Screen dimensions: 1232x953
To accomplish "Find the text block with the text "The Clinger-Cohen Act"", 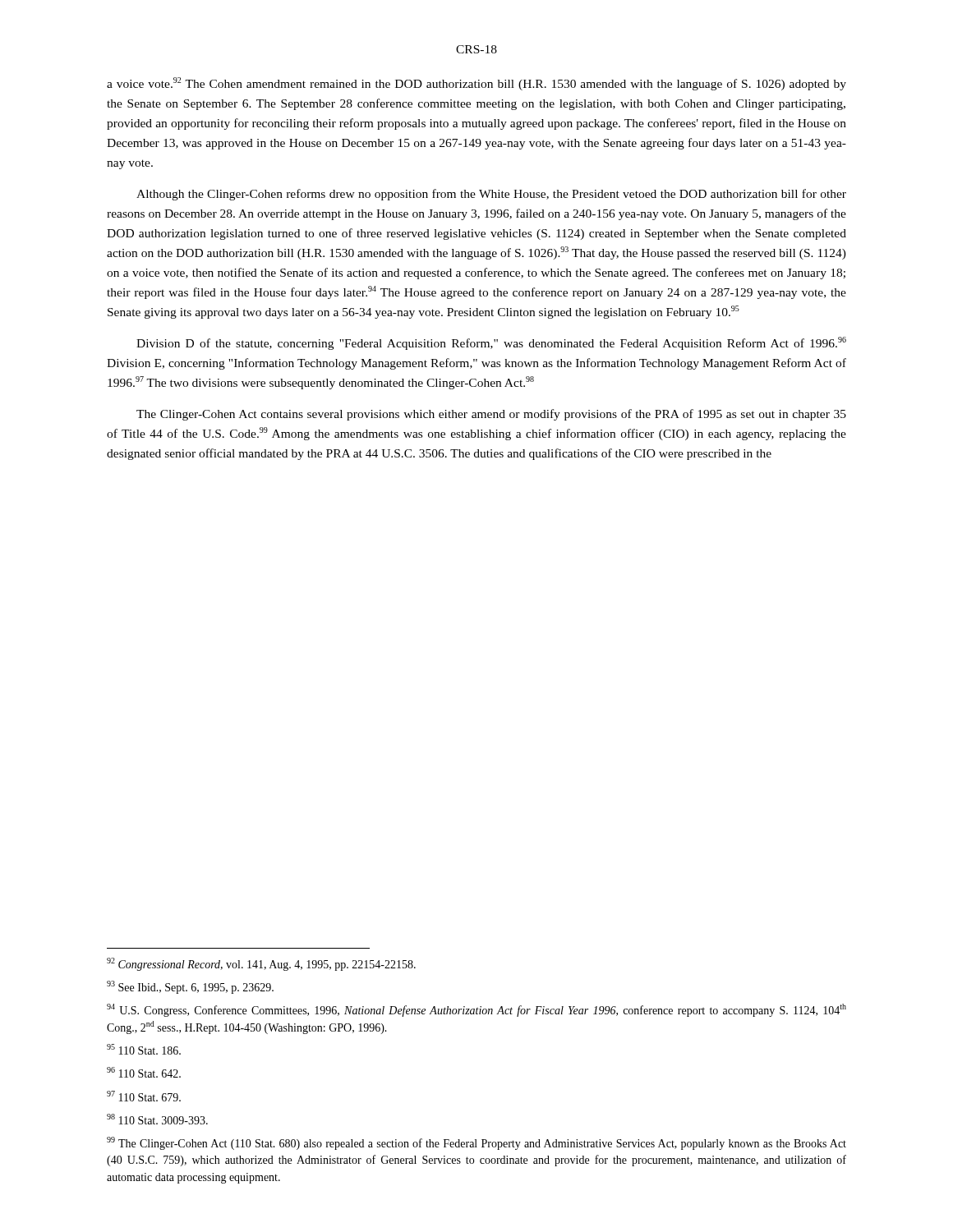I will (x=476, y=433).
